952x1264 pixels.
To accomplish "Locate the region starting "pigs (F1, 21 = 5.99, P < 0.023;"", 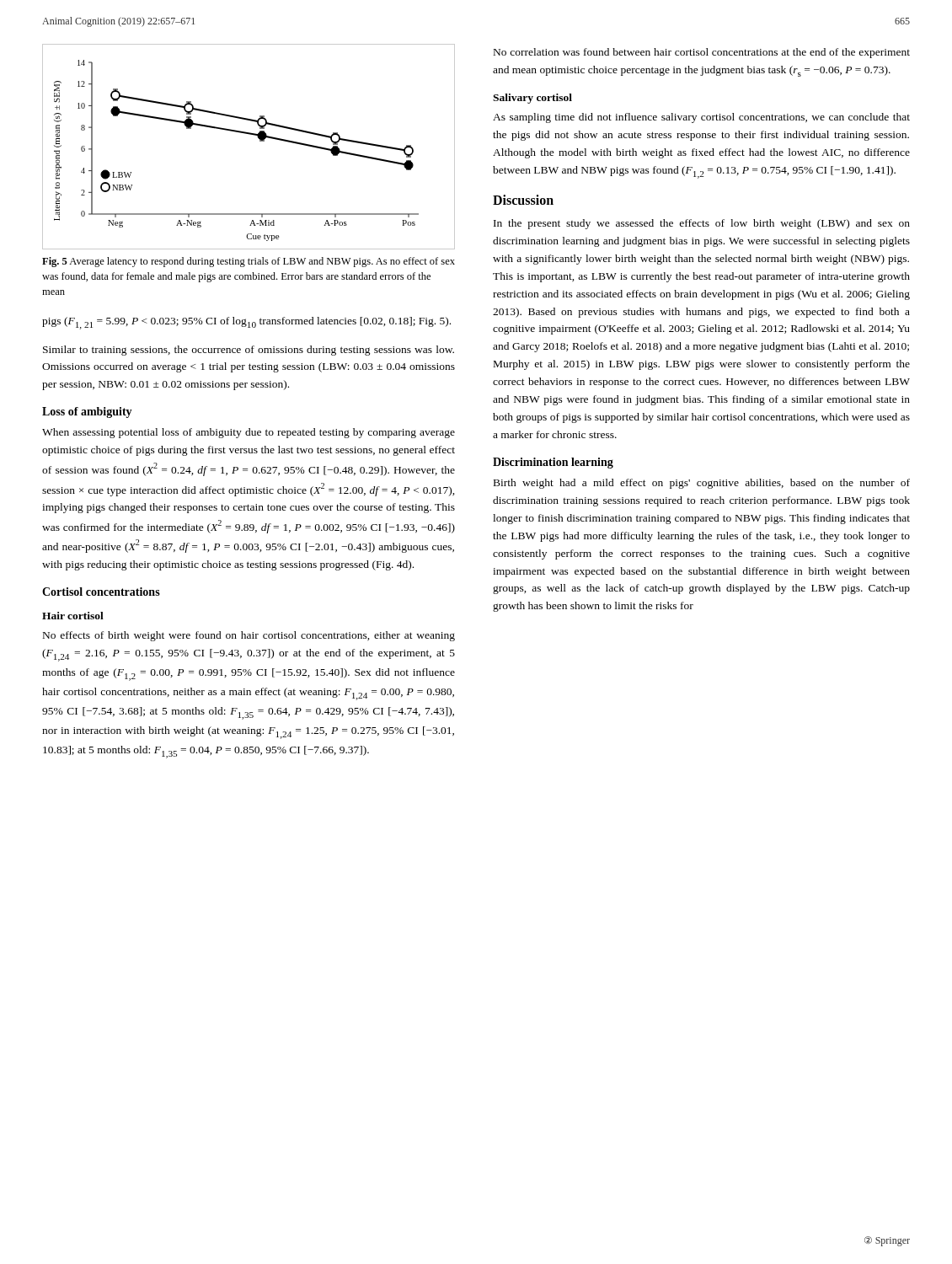I will point(247,322).
